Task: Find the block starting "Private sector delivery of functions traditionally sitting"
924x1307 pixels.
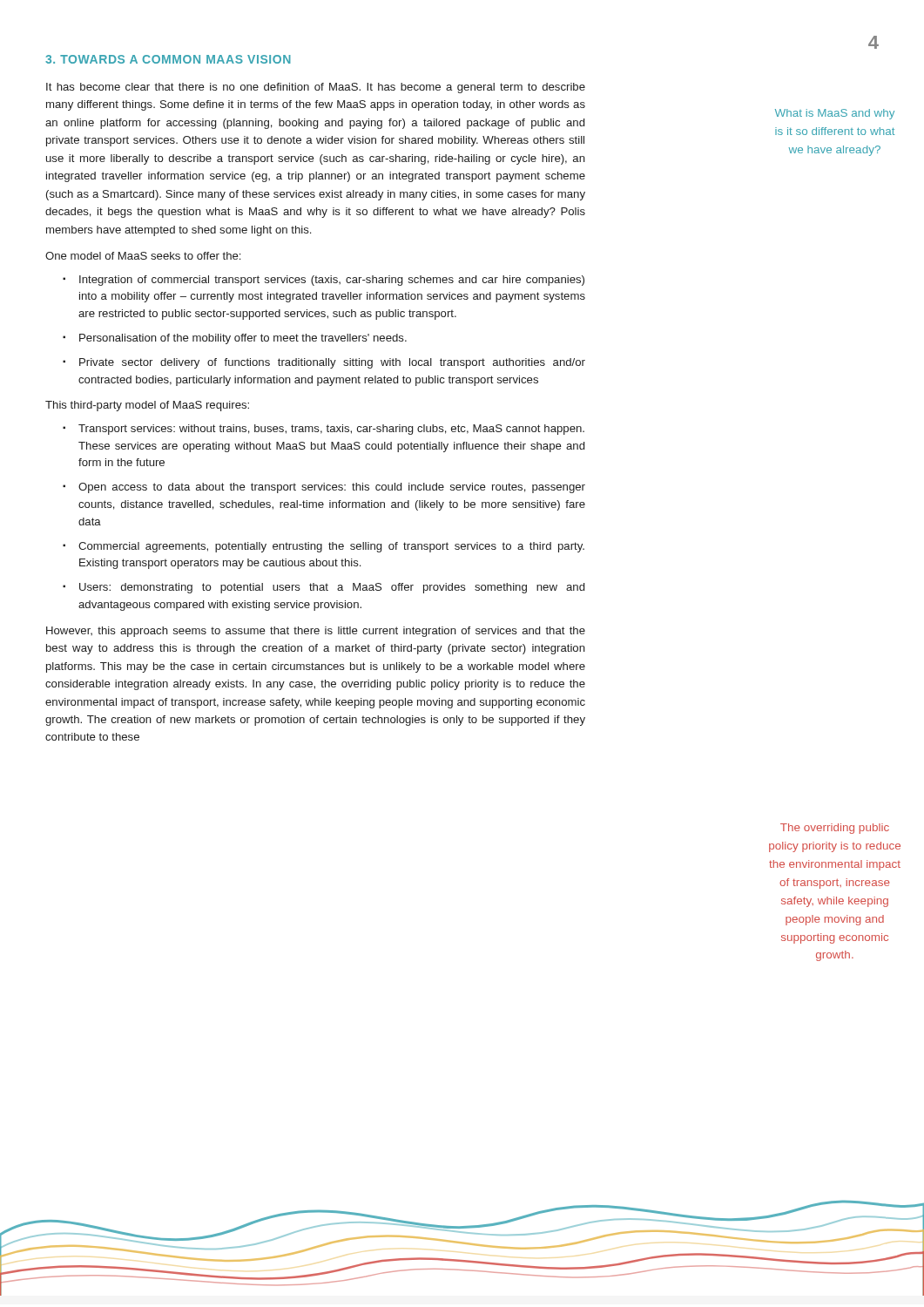Action: pyautogui.click(x=332, y=370)
